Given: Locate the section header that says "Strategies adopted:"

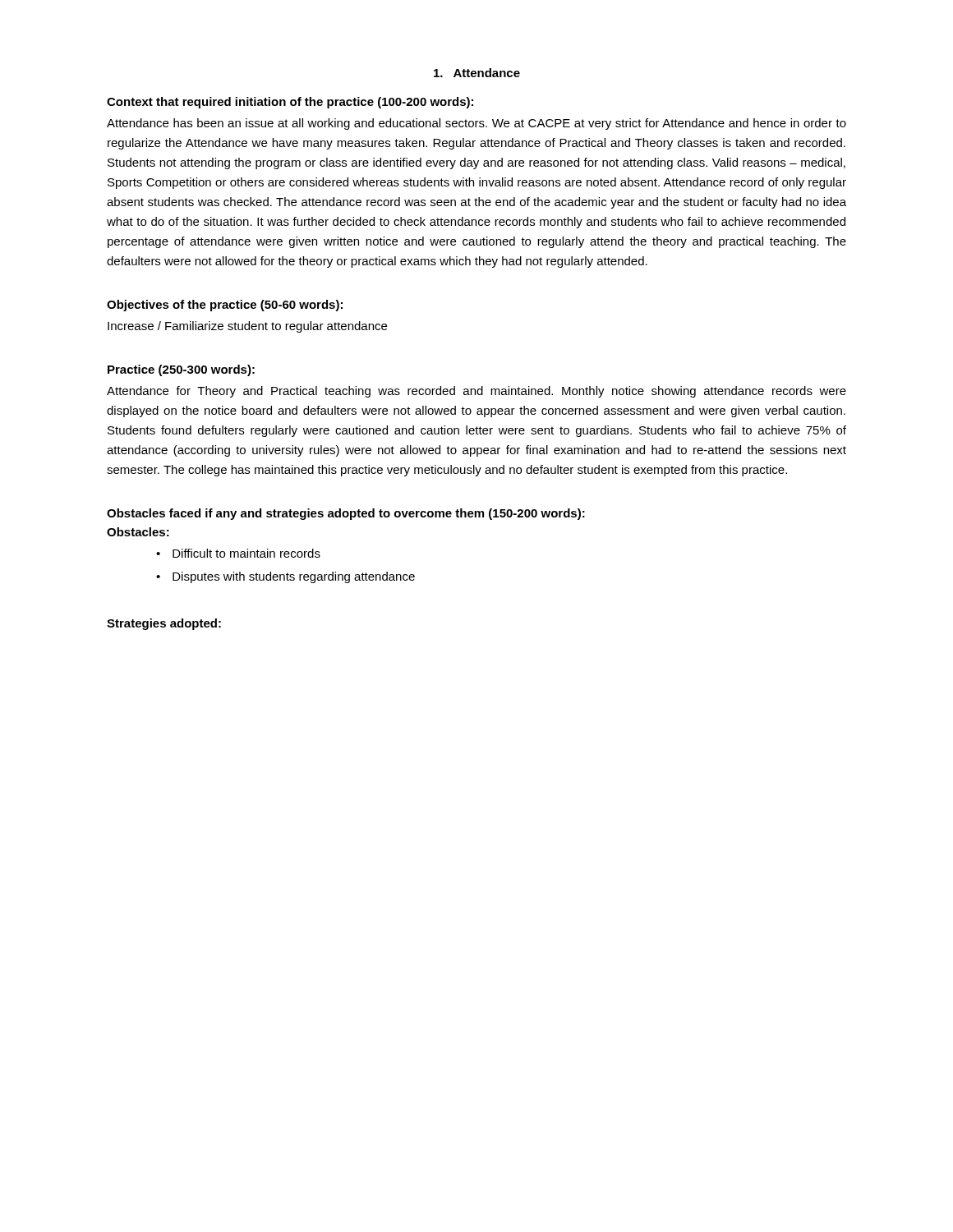Looking at the screenshot, I should coord(164,623).
